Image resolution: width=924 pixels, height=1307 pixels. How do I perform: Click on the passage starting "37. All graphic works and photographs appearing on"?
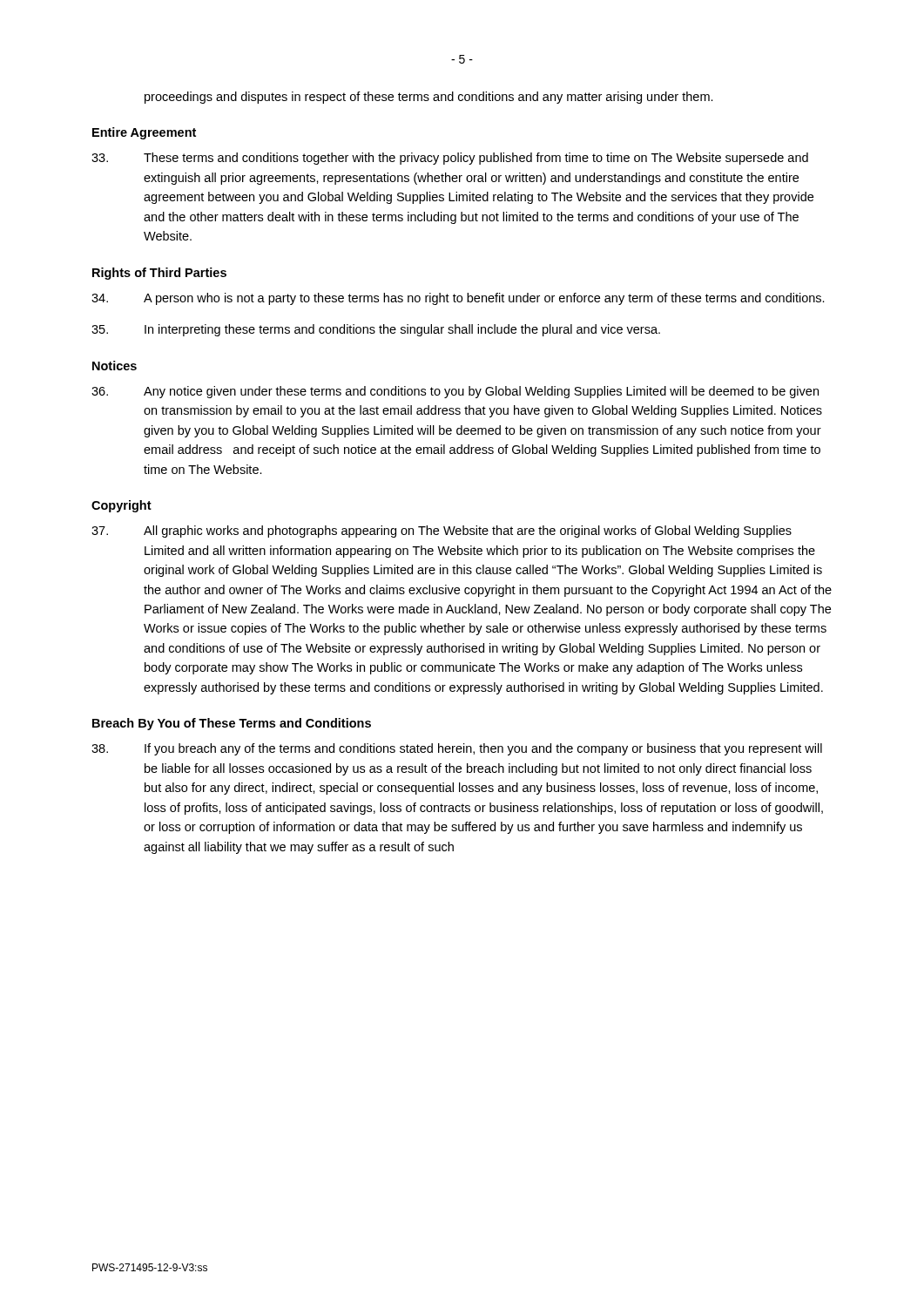pyautogui.click(x=462, y=609)
